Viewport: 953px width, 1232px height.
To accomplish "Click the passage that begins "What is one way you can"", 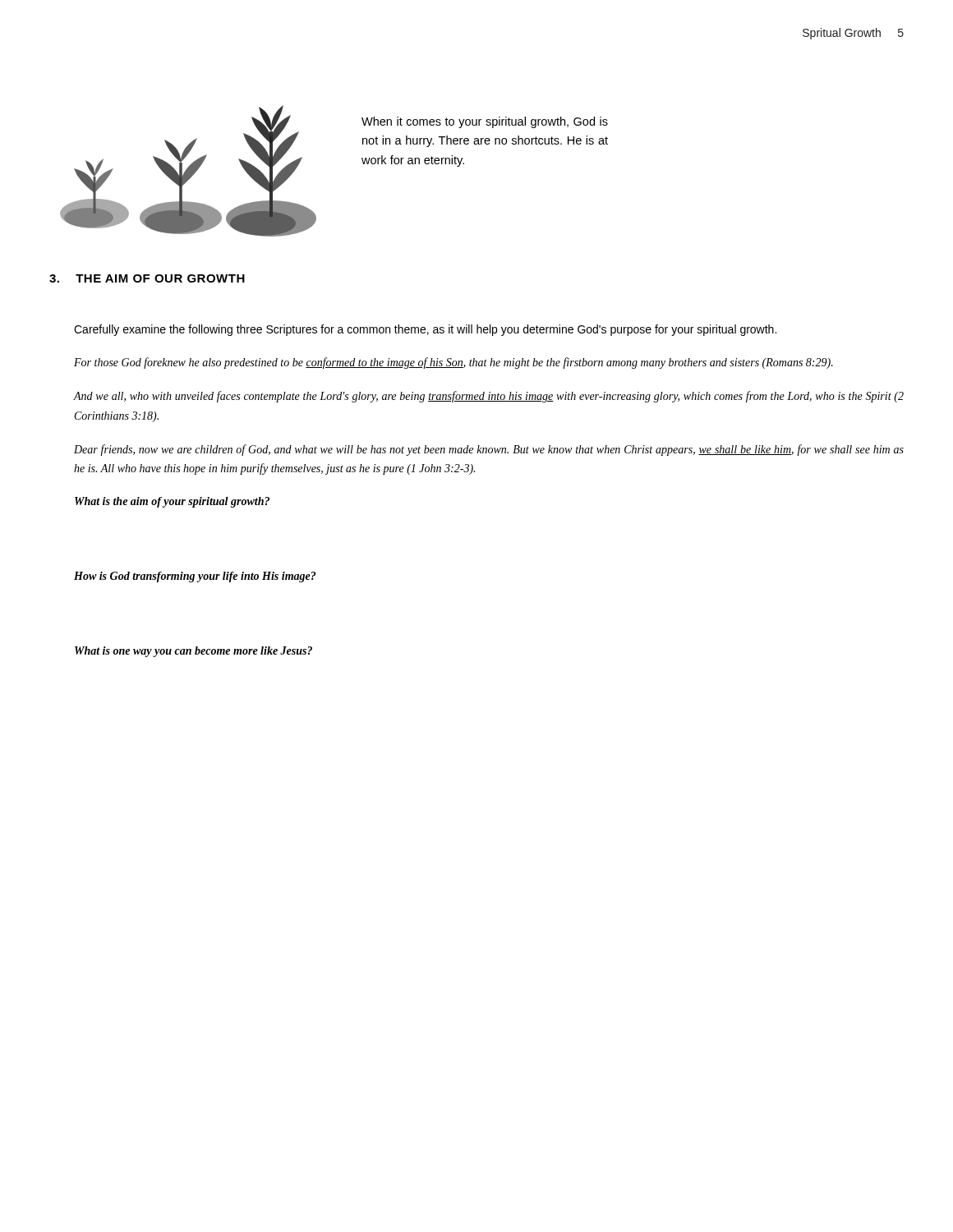I will pos(193,651).
